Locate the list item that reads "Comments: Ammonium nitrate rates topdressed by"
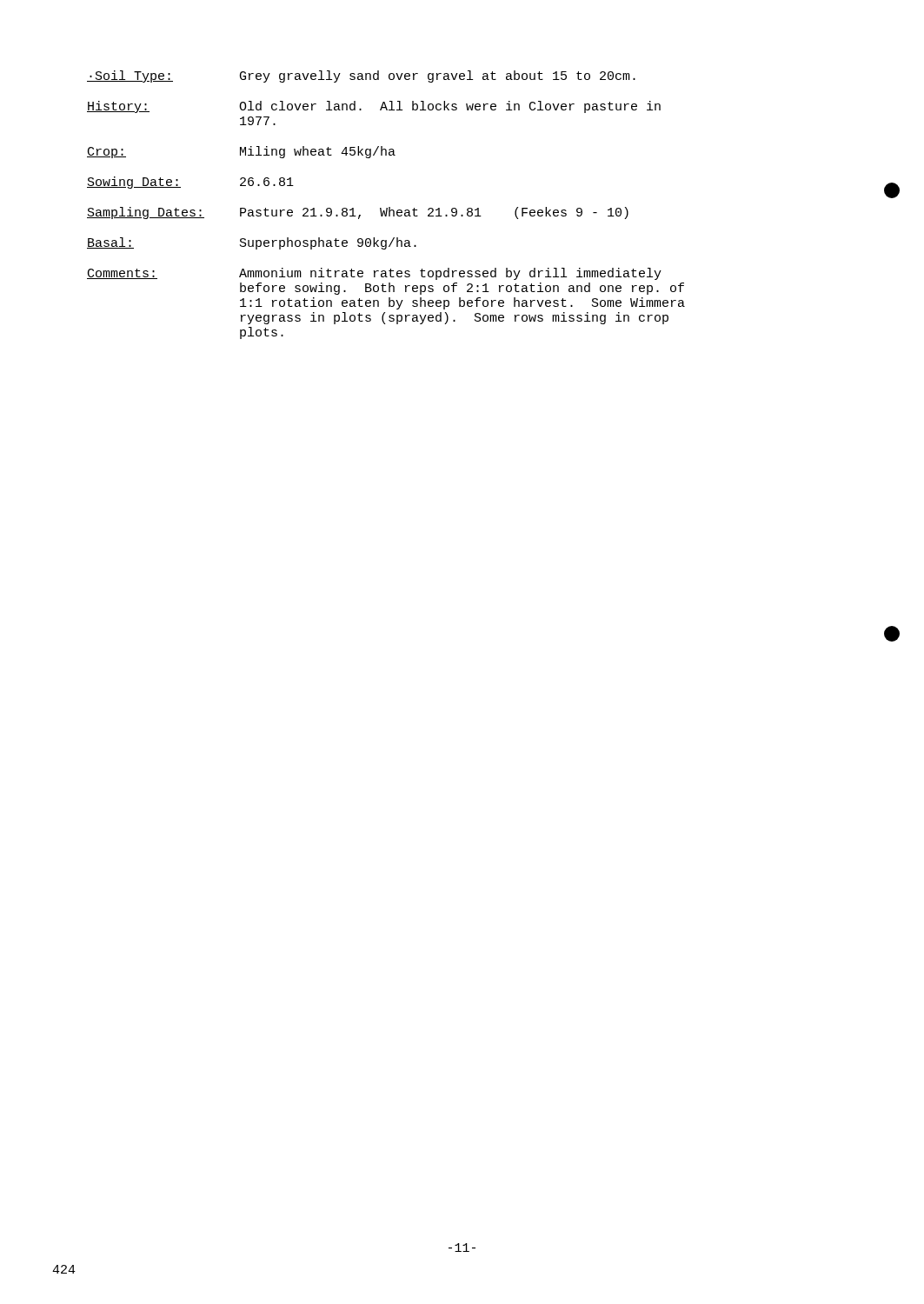 pyautogui.click(x=471, y=304)
